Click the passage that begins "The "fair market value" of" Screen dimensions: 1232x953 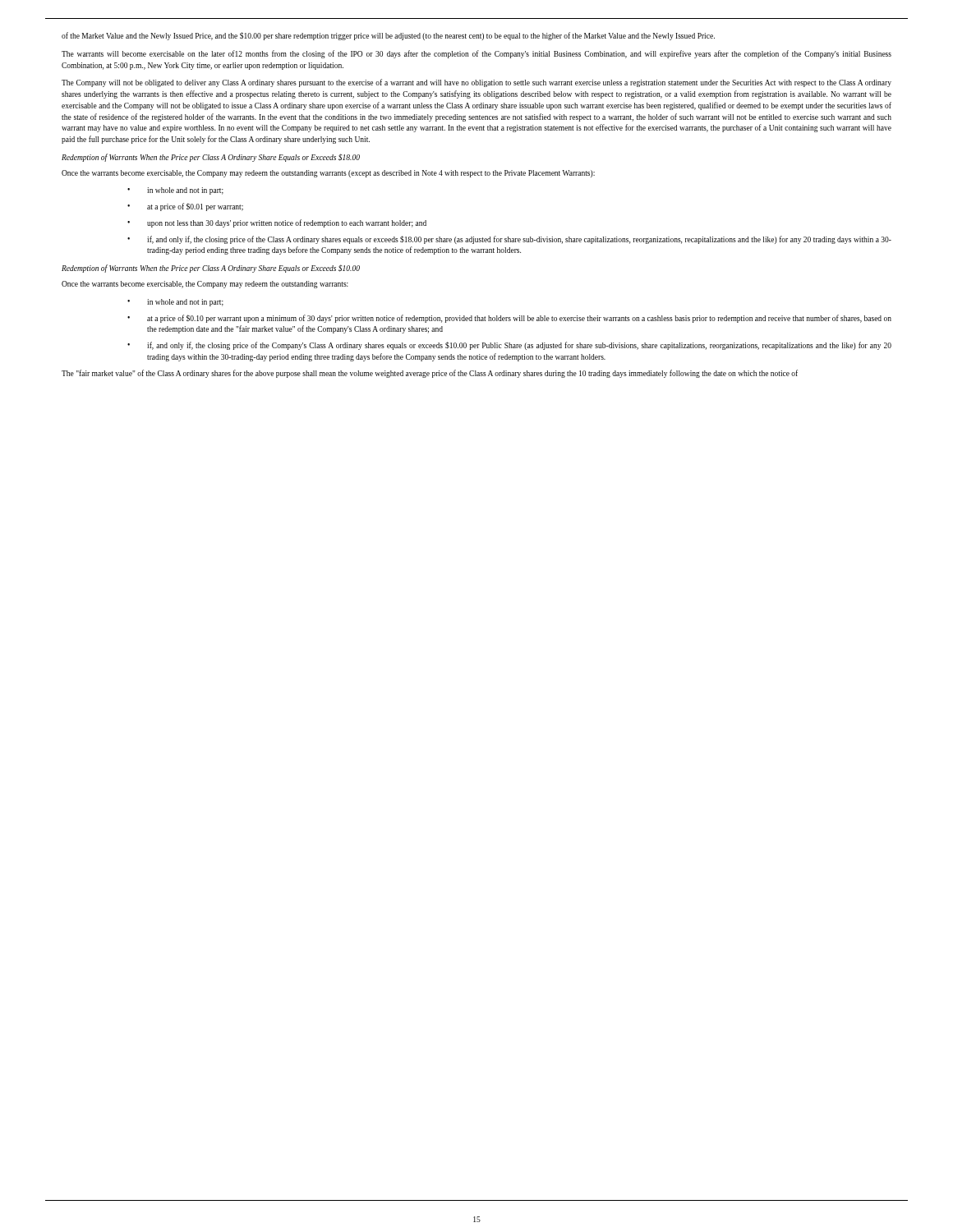point(430,373)
